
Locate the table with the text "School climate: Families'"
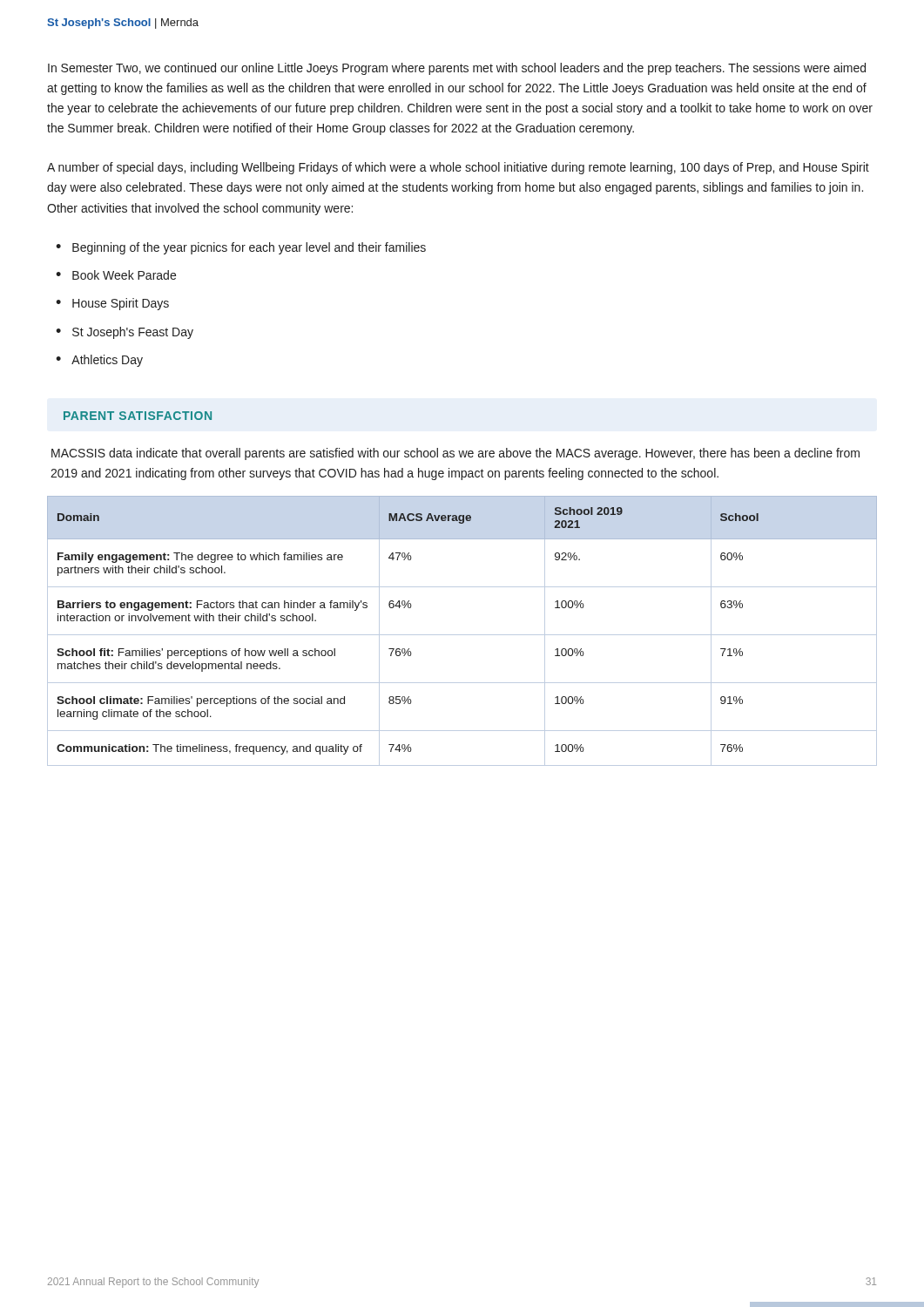tap(462, 631)
